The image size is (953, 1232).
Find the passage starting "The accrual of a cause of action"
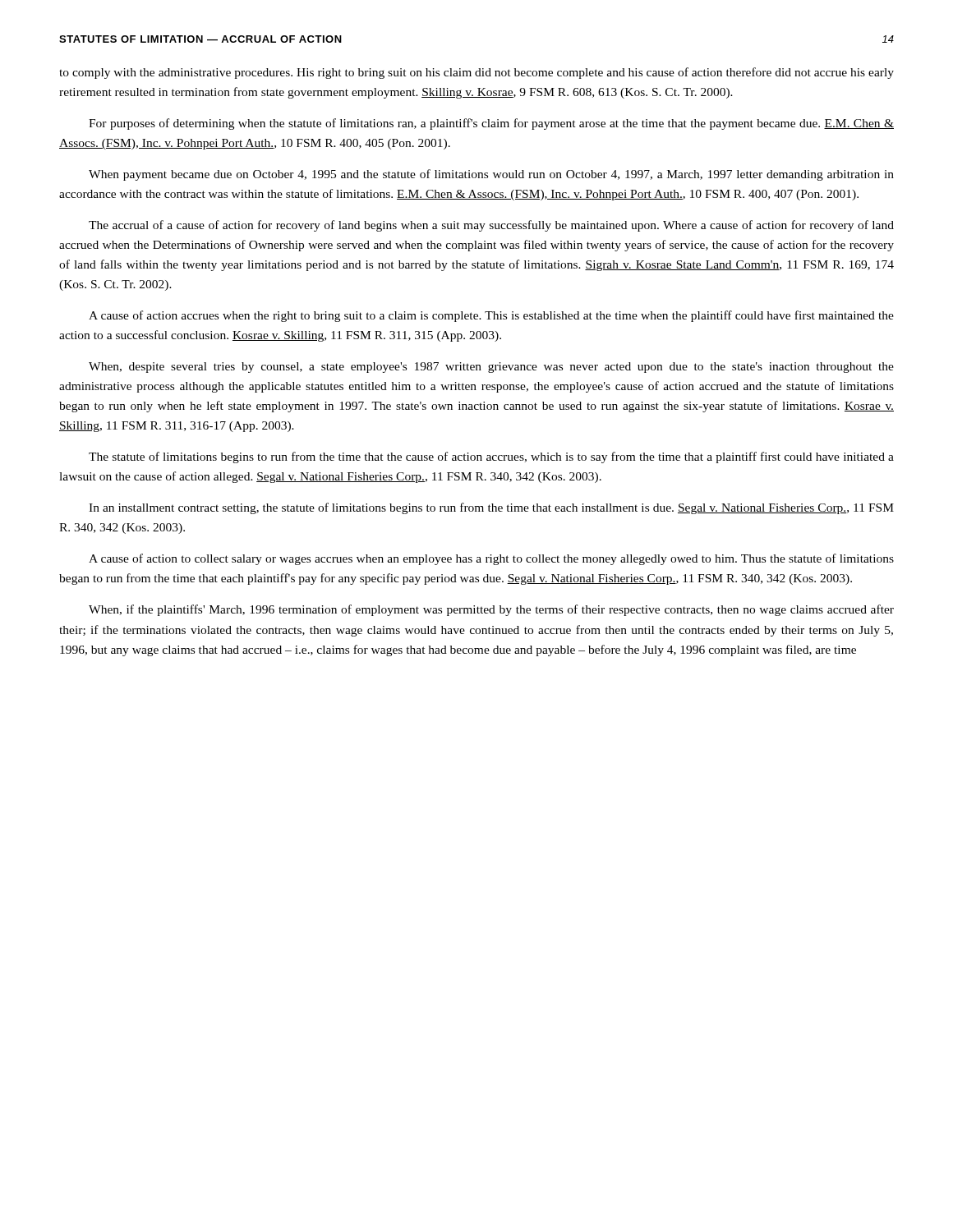(476, 254)
